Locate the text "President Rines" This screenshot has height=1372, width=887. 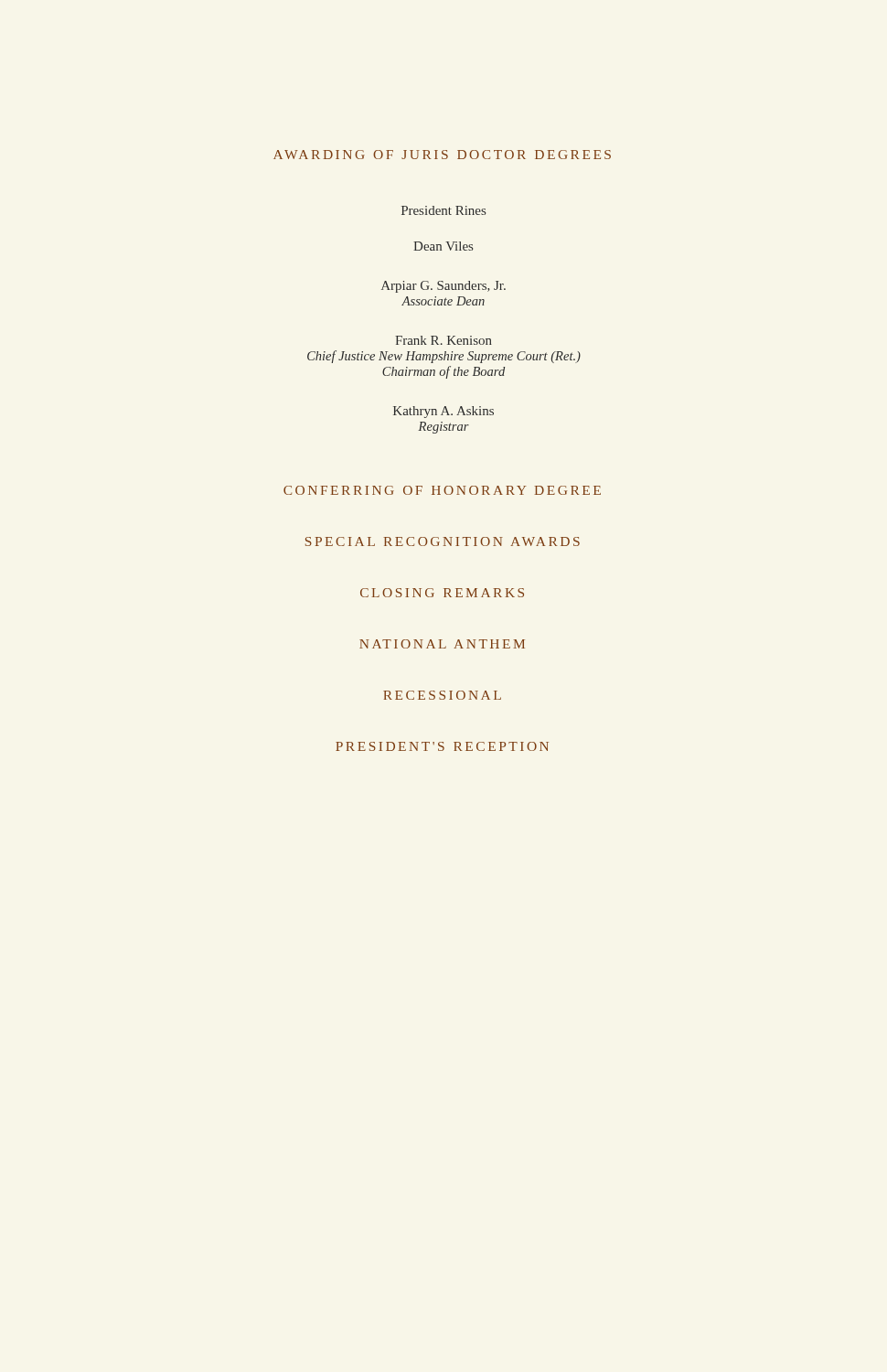(x=444, y=211)
